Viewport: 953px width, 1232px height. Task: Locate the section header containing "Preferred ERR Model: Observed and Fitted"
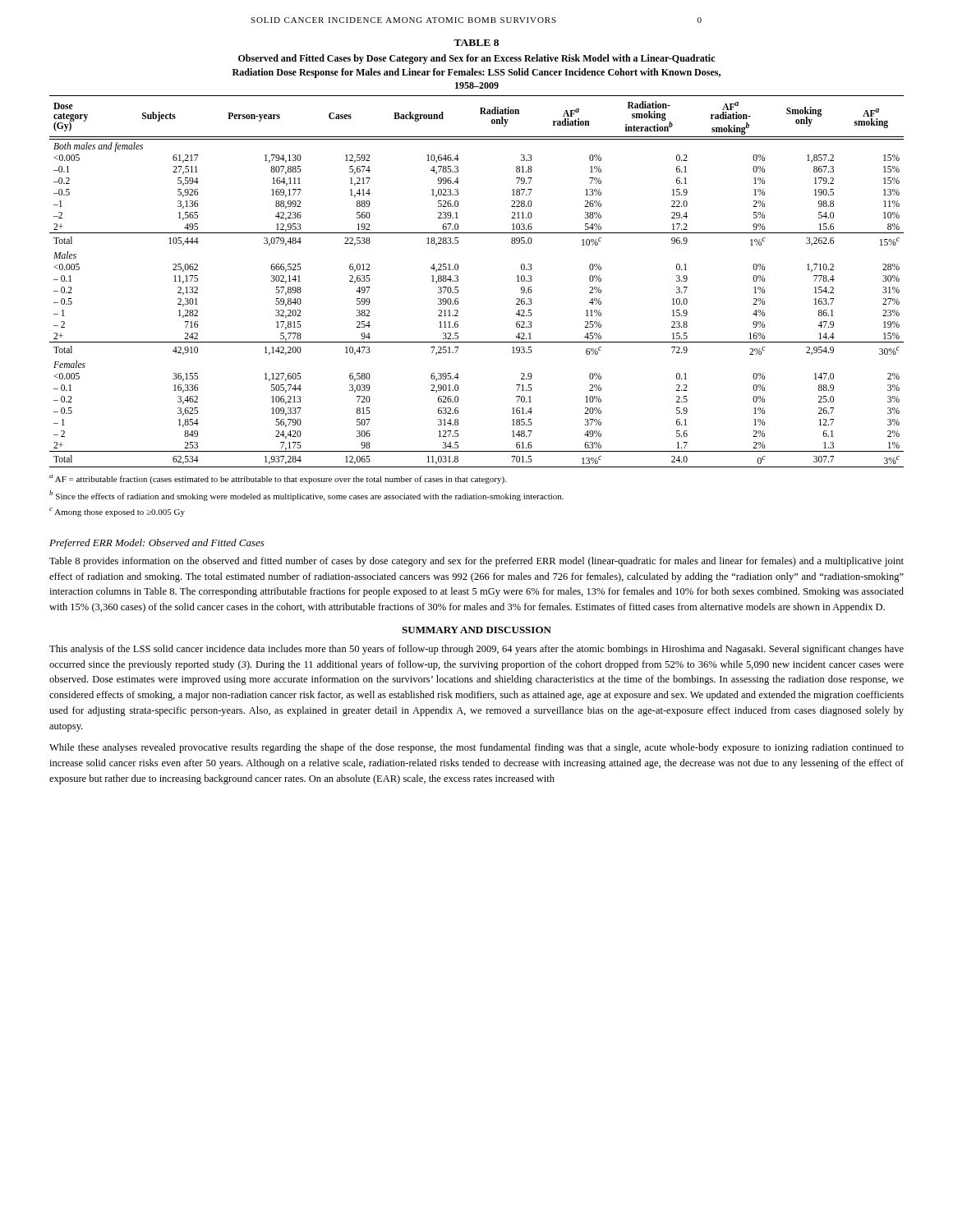[x=157, y=542]
